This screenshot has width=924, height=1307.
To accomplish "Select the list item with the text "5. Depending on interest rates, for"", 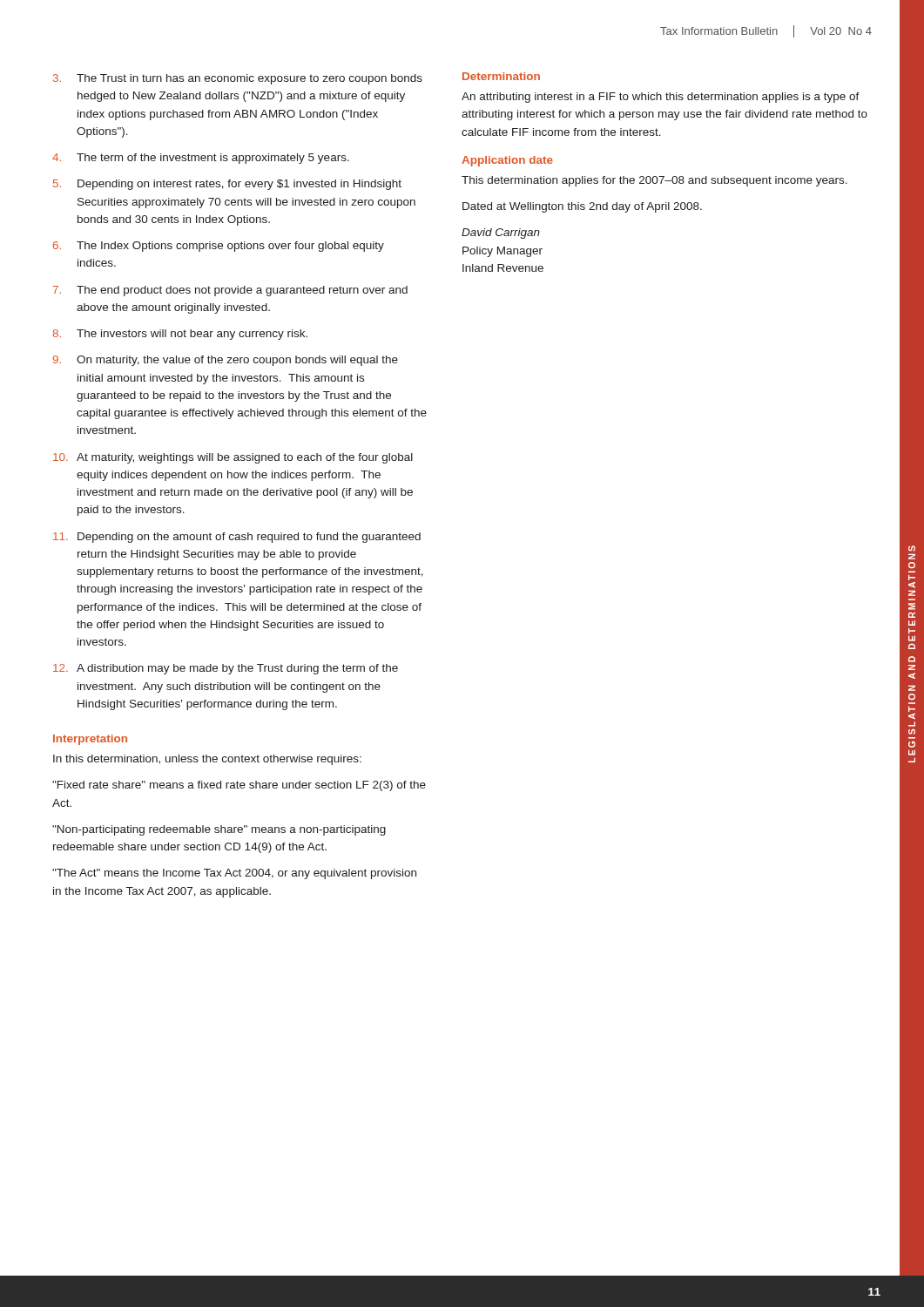I will [x=240, y=202].
